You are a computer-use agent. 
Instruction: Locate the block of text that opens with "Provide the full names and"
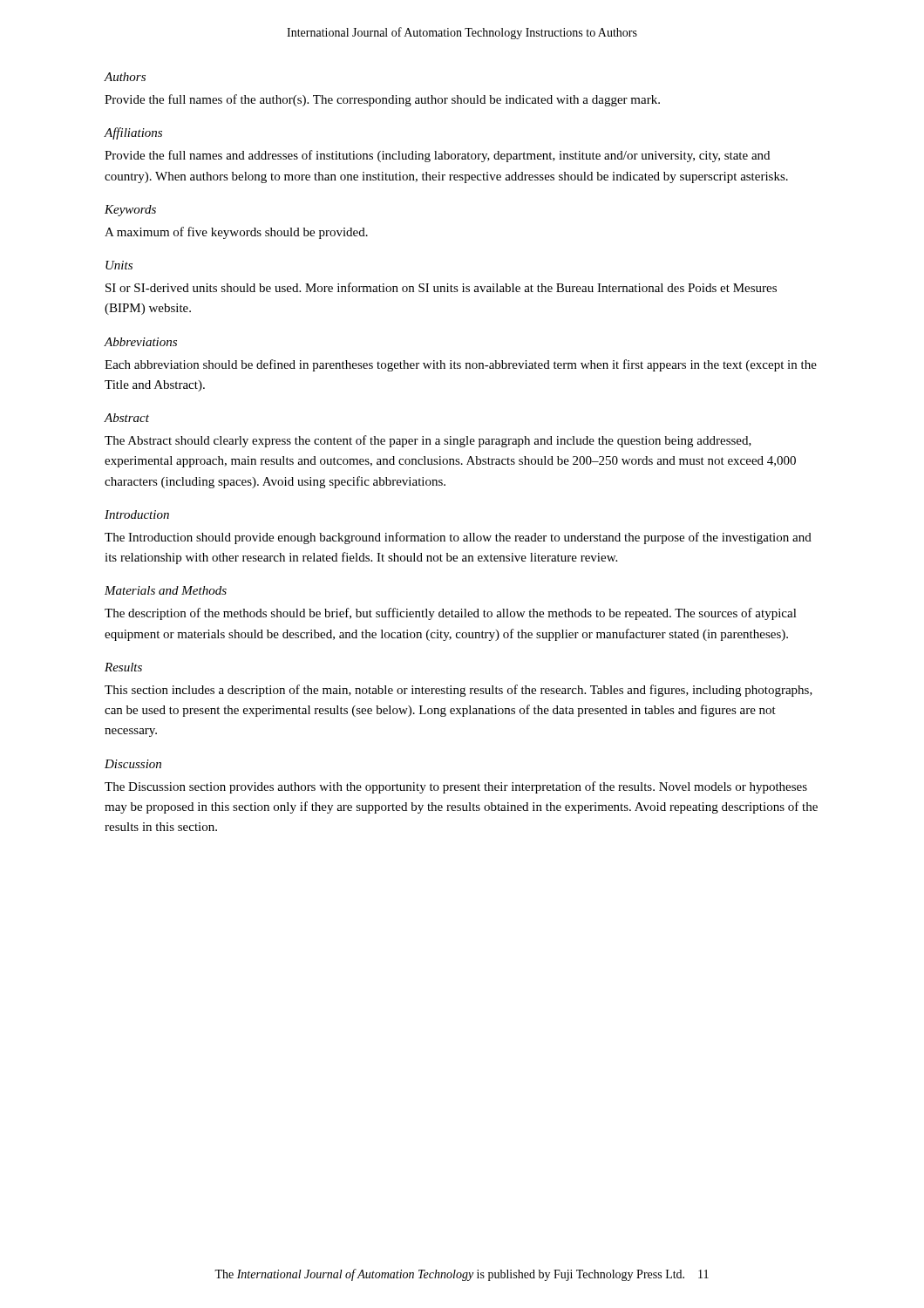pos(447,166)
